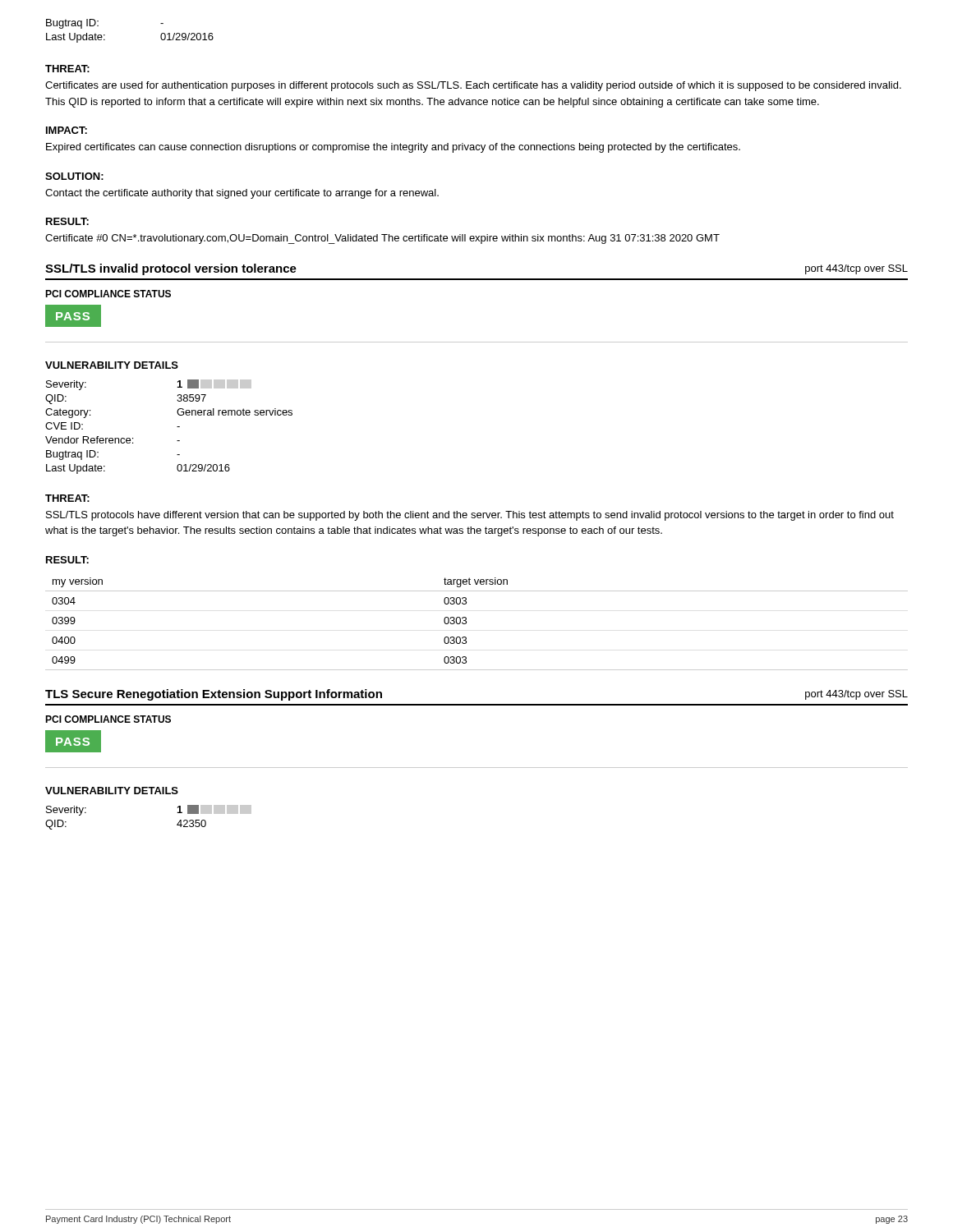Locate the block of text that opens with "Contact the certificate authority that signed"
The width and height of the screenshot is (953, 1232).
(242, 192)
